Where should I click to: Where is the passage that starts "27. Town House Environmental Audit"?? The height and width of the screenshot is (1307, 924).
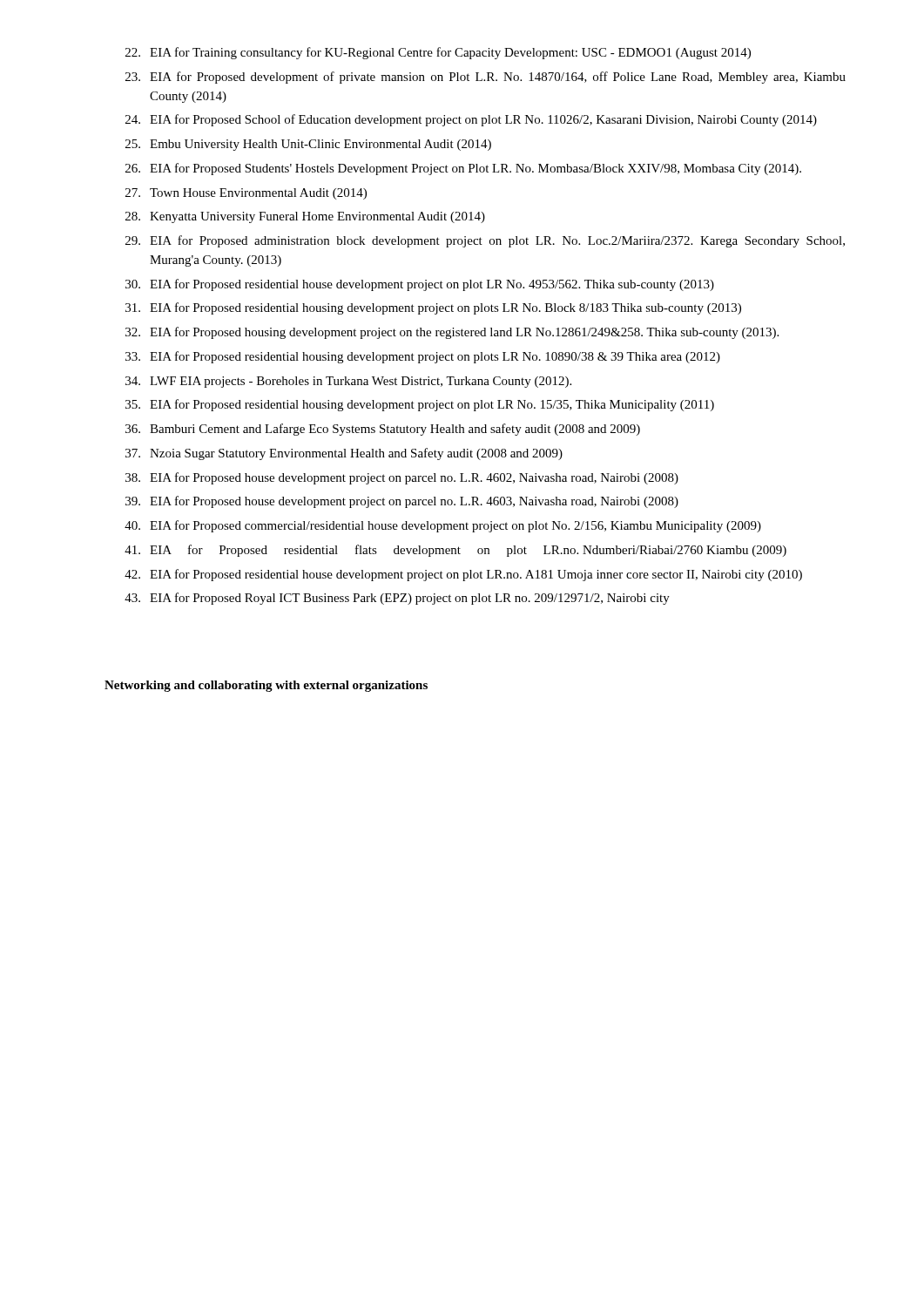pos(246,194)
